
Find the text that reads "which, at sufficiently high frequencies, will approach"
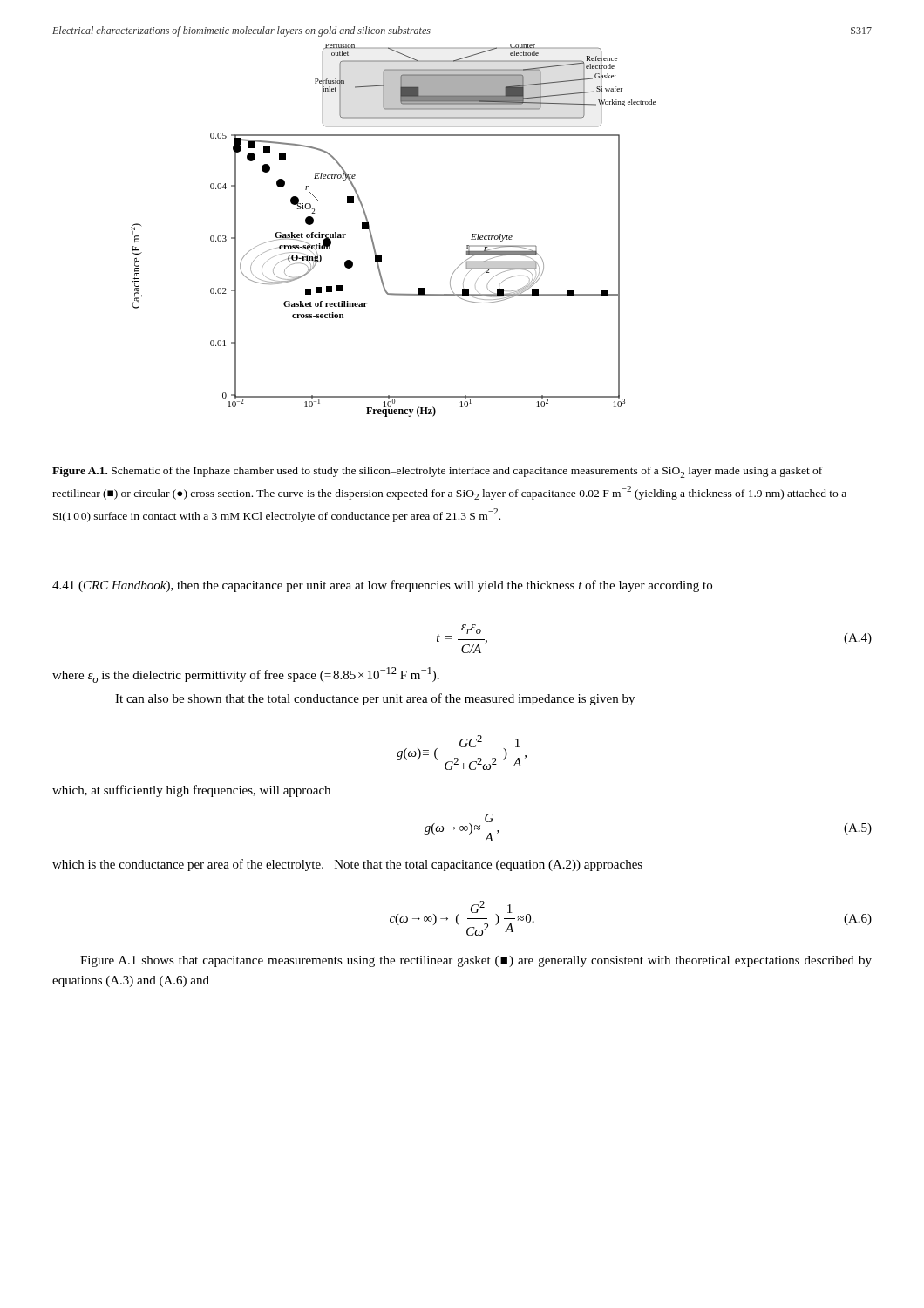(192, 790)
